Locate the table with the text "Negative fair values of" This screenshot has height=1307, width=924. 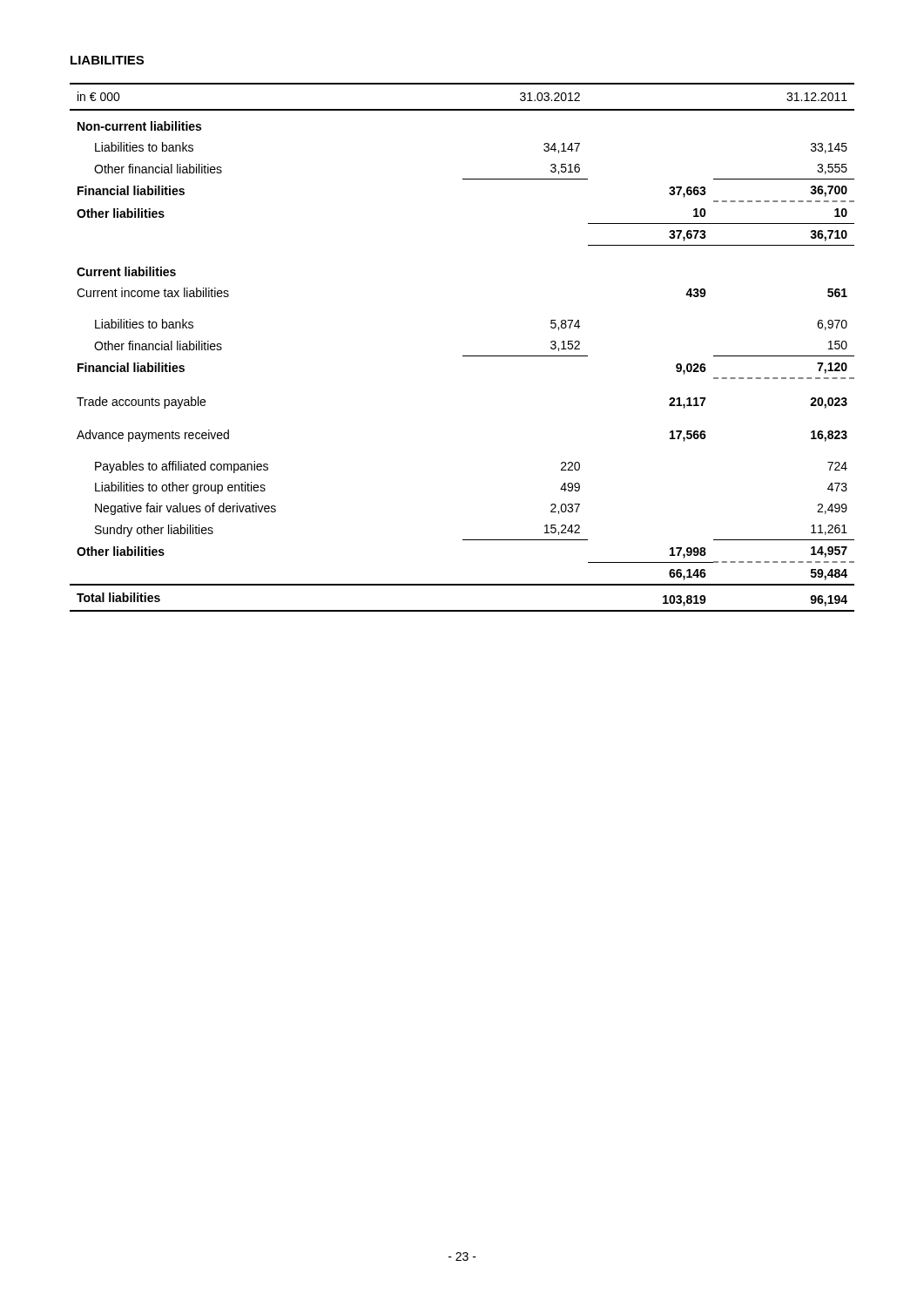point(462,347)
